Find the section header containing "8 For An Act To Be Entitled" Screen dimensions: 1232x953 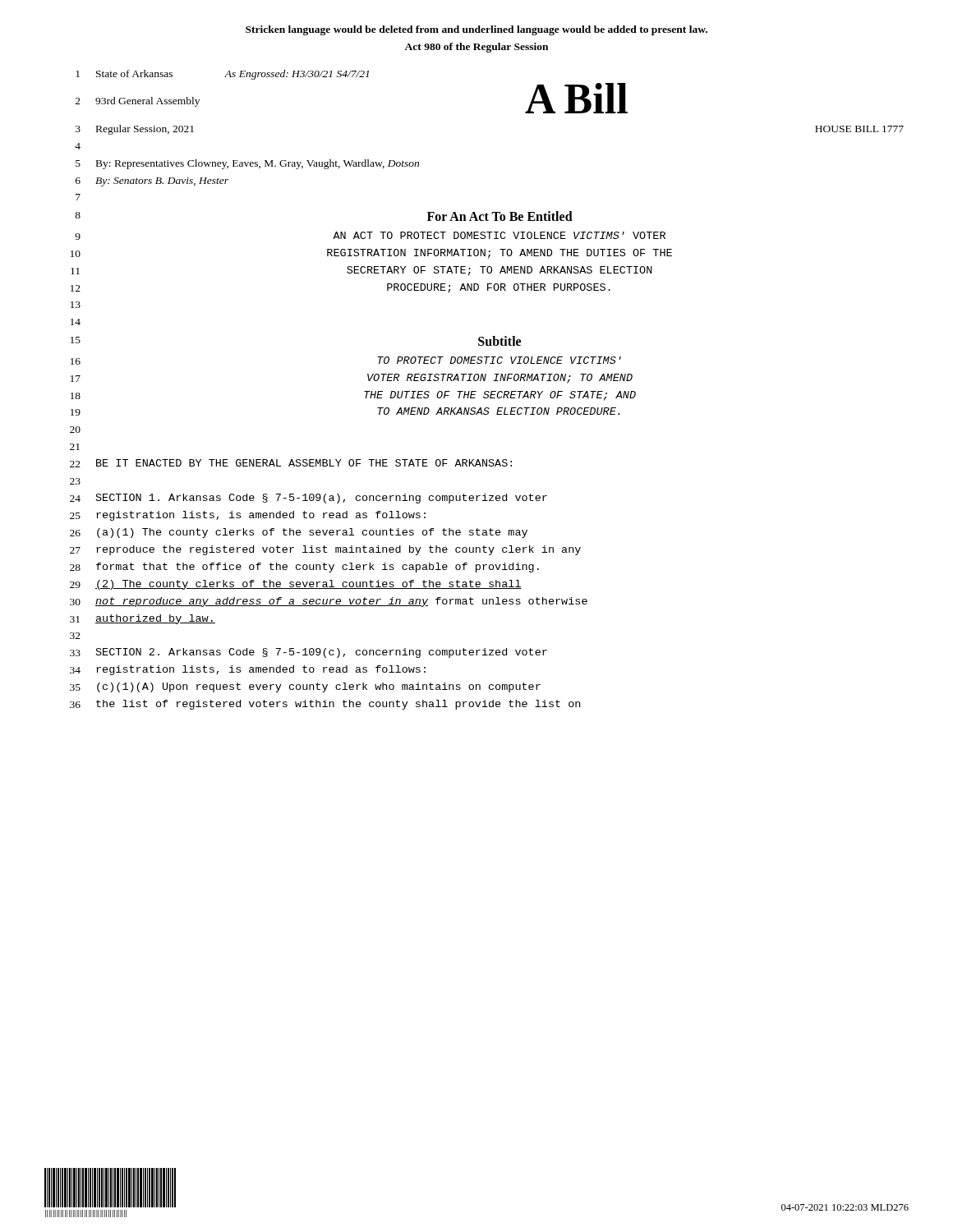pos(476,217)
